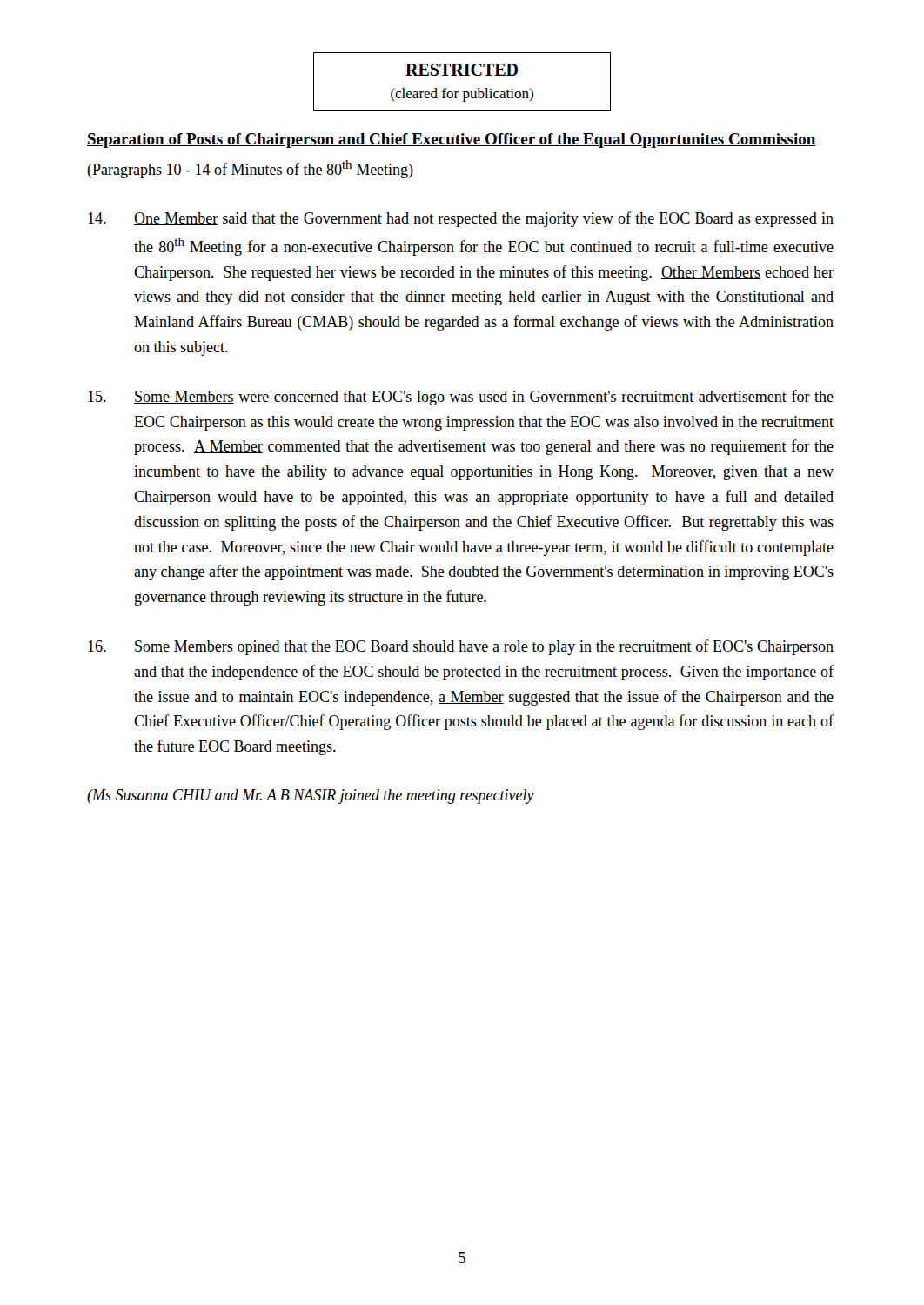The width and height of the screenshot is (924, 1305).
Task: Find the block on this page that starts "(Paragraphs 10 -"
Action: click(x=250, y=168)
